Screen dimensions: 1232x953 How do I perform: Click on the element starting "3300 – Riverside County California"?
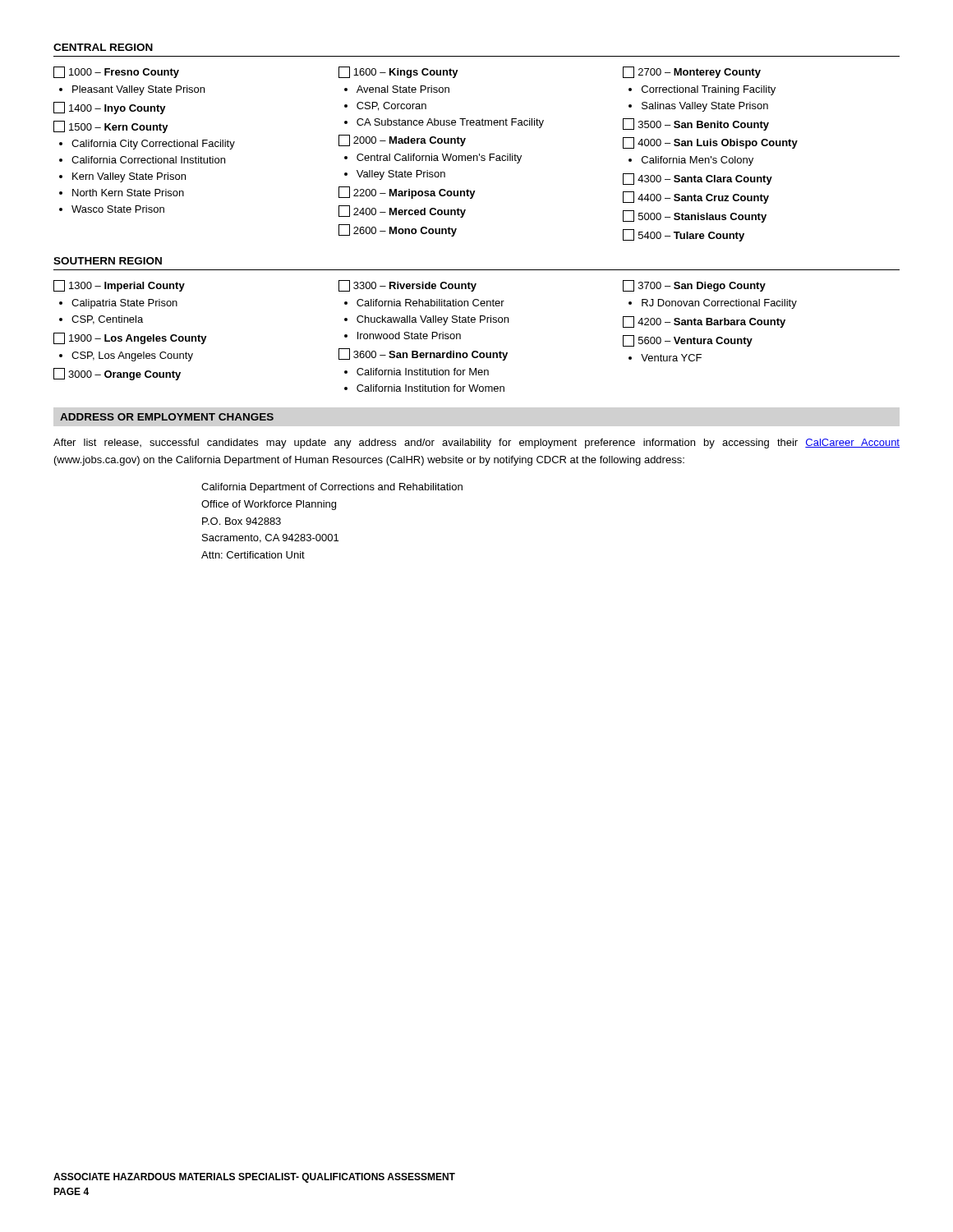(476, 312)
